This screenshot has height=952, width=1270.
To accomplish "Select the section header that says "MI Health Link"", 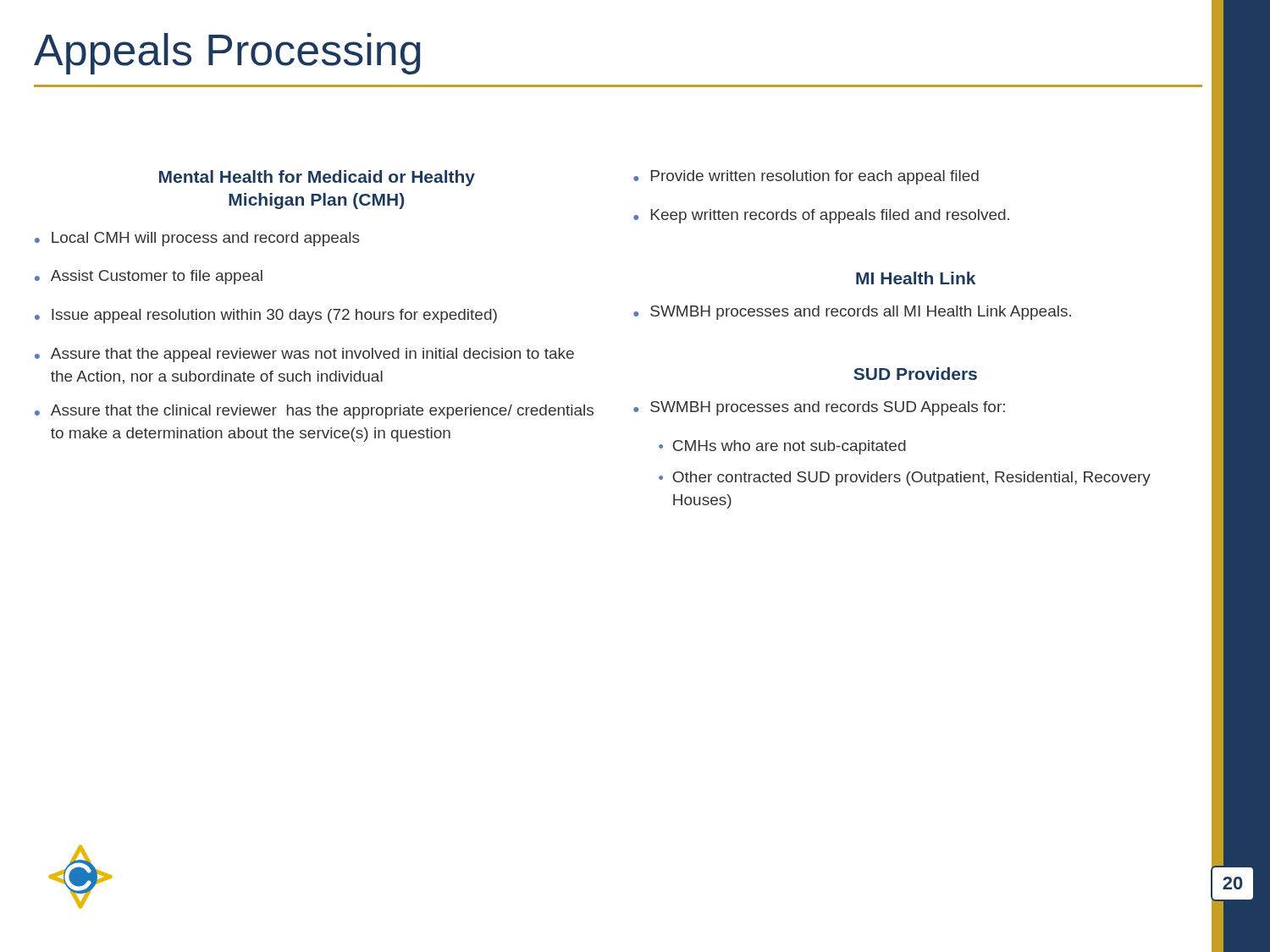I will [x=915, y=278].
